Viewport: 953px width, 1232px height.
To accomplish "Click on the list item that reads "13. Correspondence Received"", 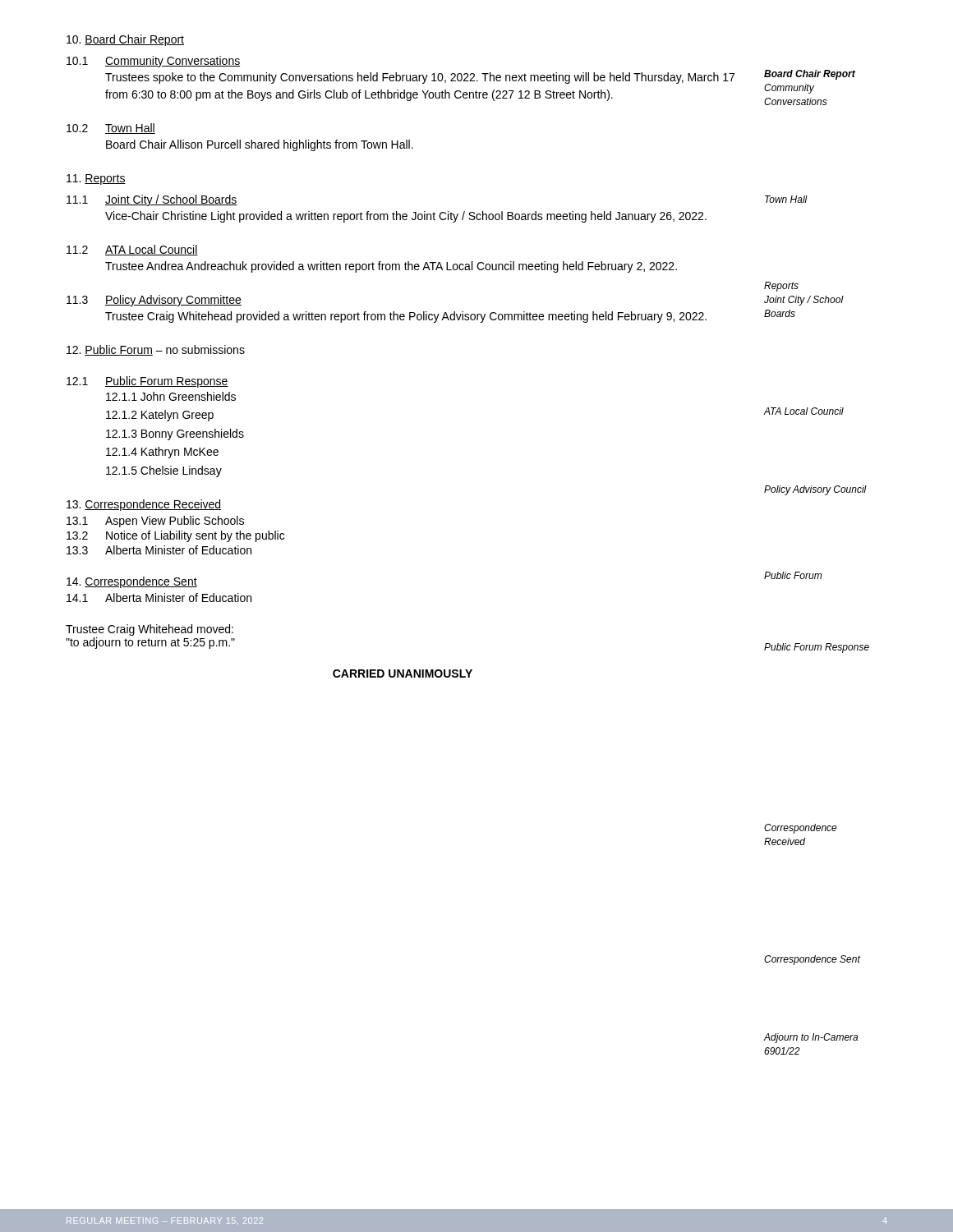I will pyautogui.click(x=144, y=505).
